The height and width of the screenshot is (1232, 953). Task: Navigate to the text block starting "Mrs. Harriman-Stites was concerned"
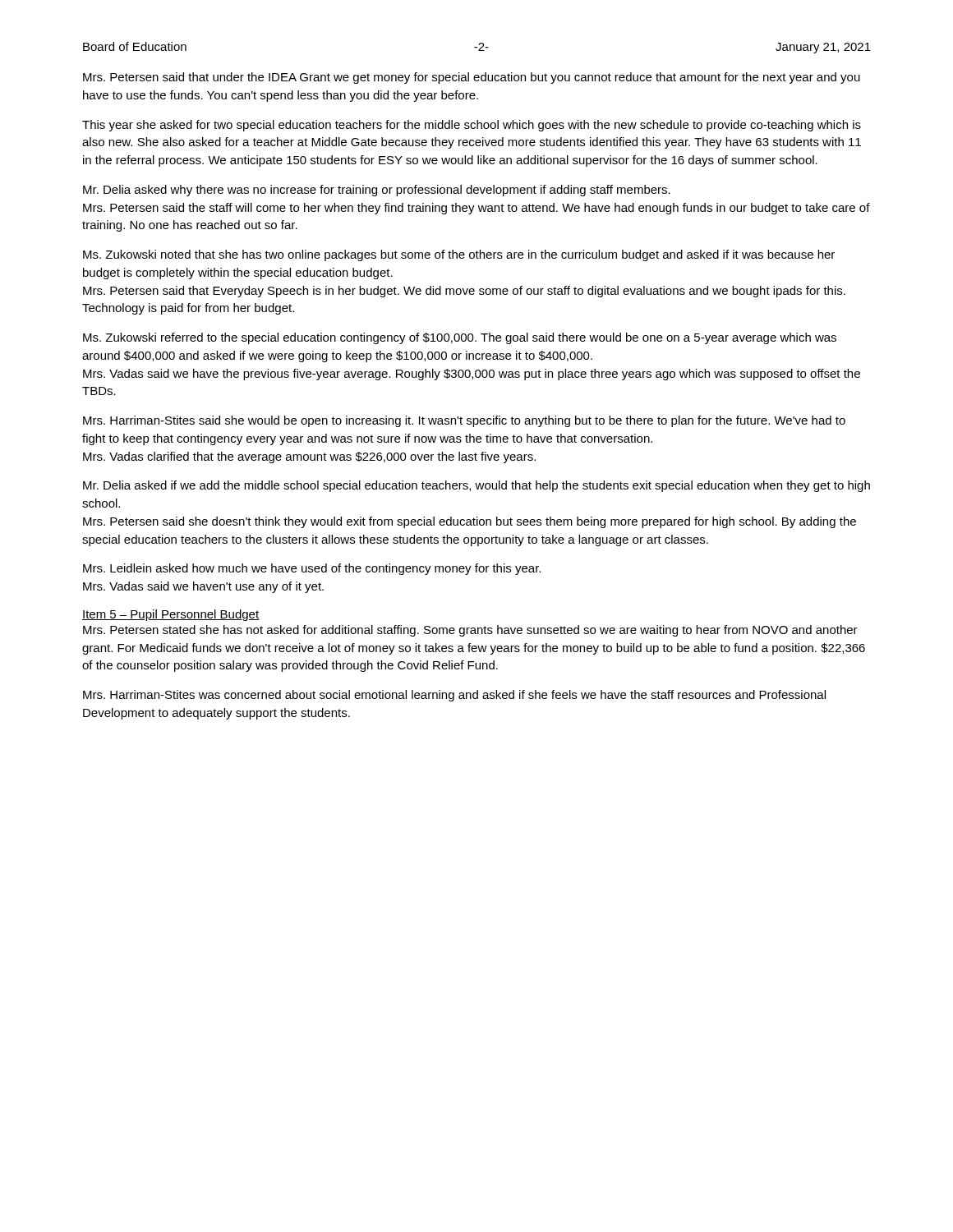click(x=454, y=703)
